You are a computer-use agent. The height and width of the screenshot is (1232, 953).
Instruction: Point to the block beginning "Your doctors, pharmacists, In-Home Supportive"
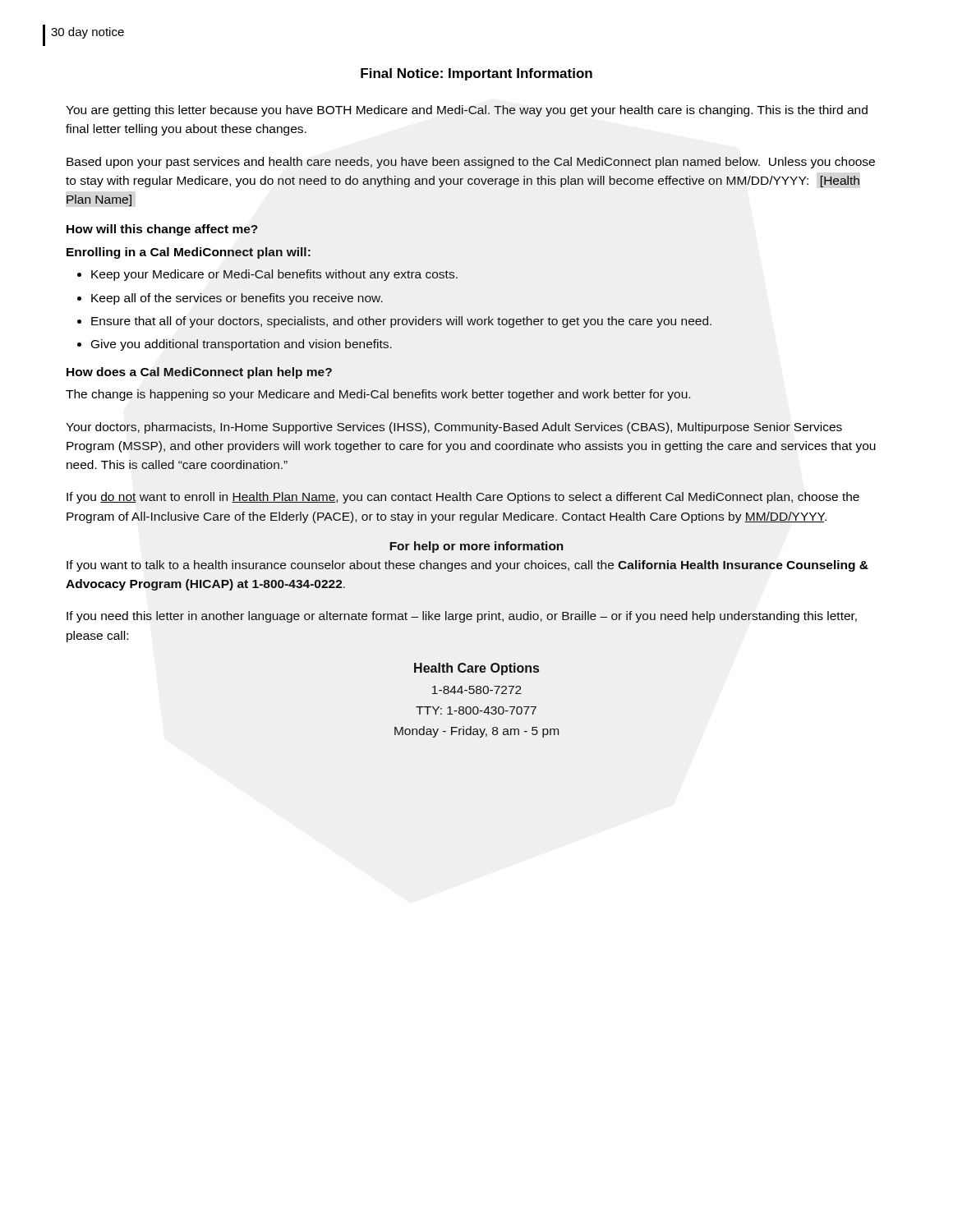pyautogui.click(x=471, y=445)
